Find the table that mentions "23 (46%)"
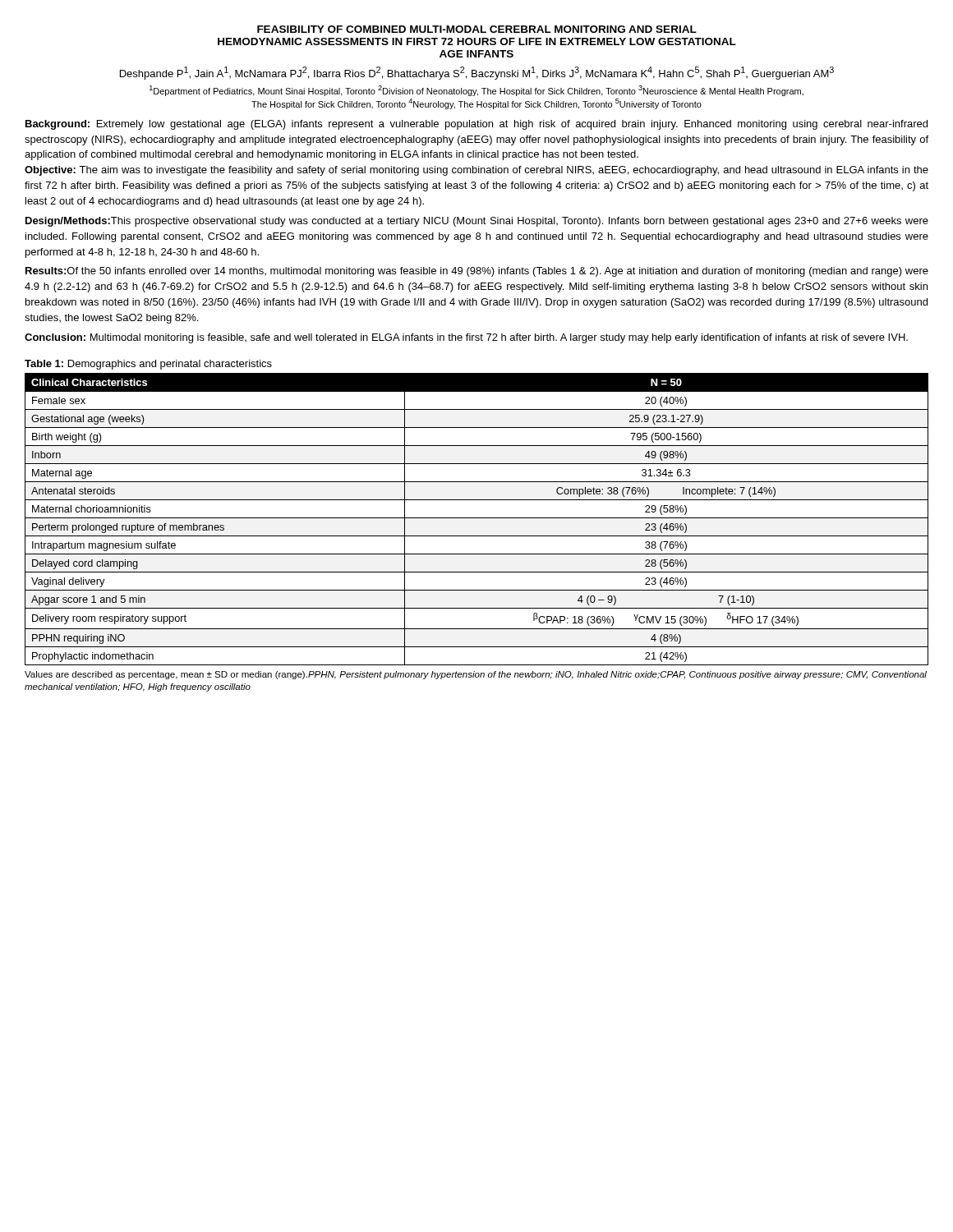 pos(476,519)
